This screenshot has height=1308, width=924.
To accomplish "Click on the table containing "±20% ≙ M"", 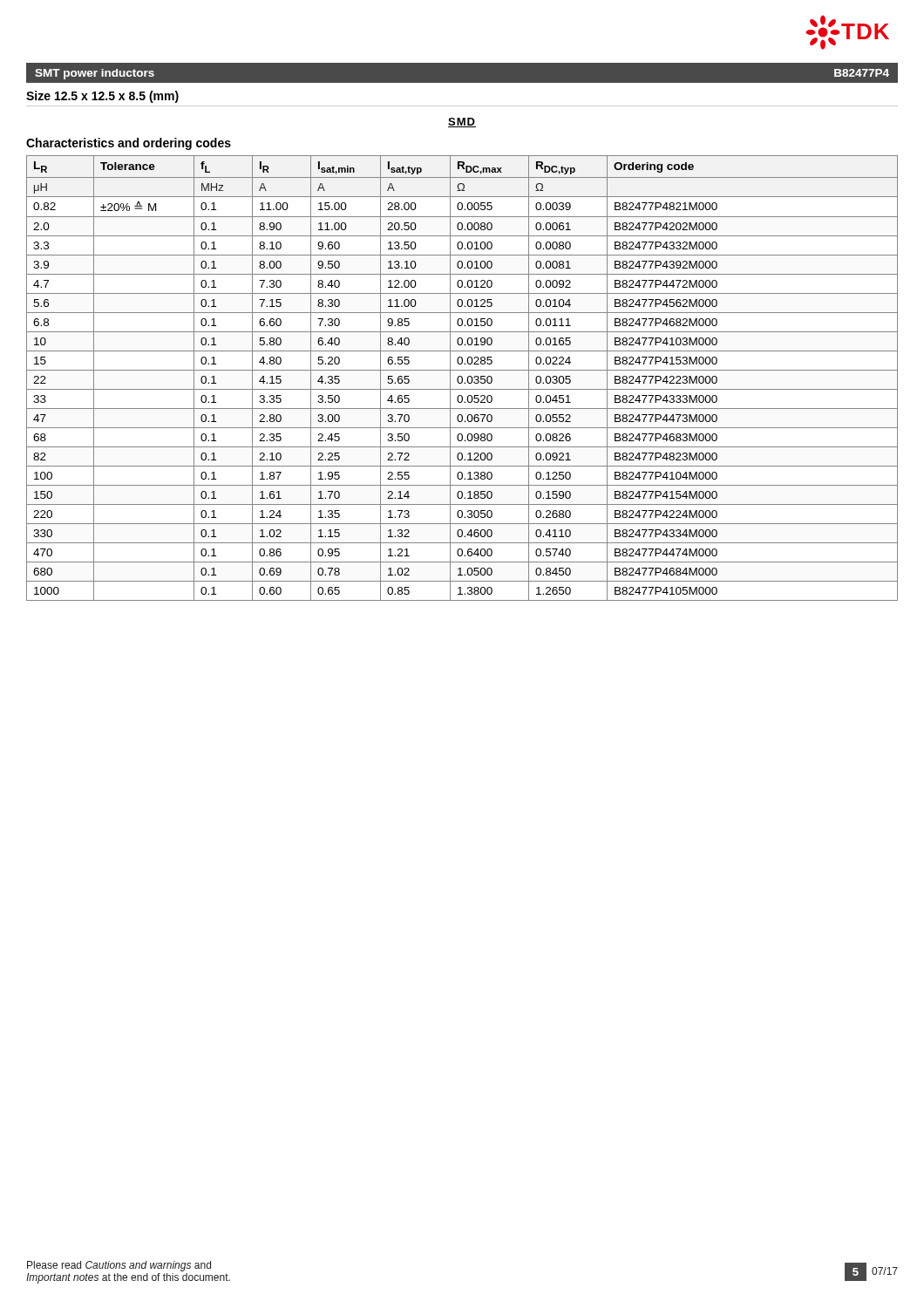I will pyautogui.click(x=462, y=378).
